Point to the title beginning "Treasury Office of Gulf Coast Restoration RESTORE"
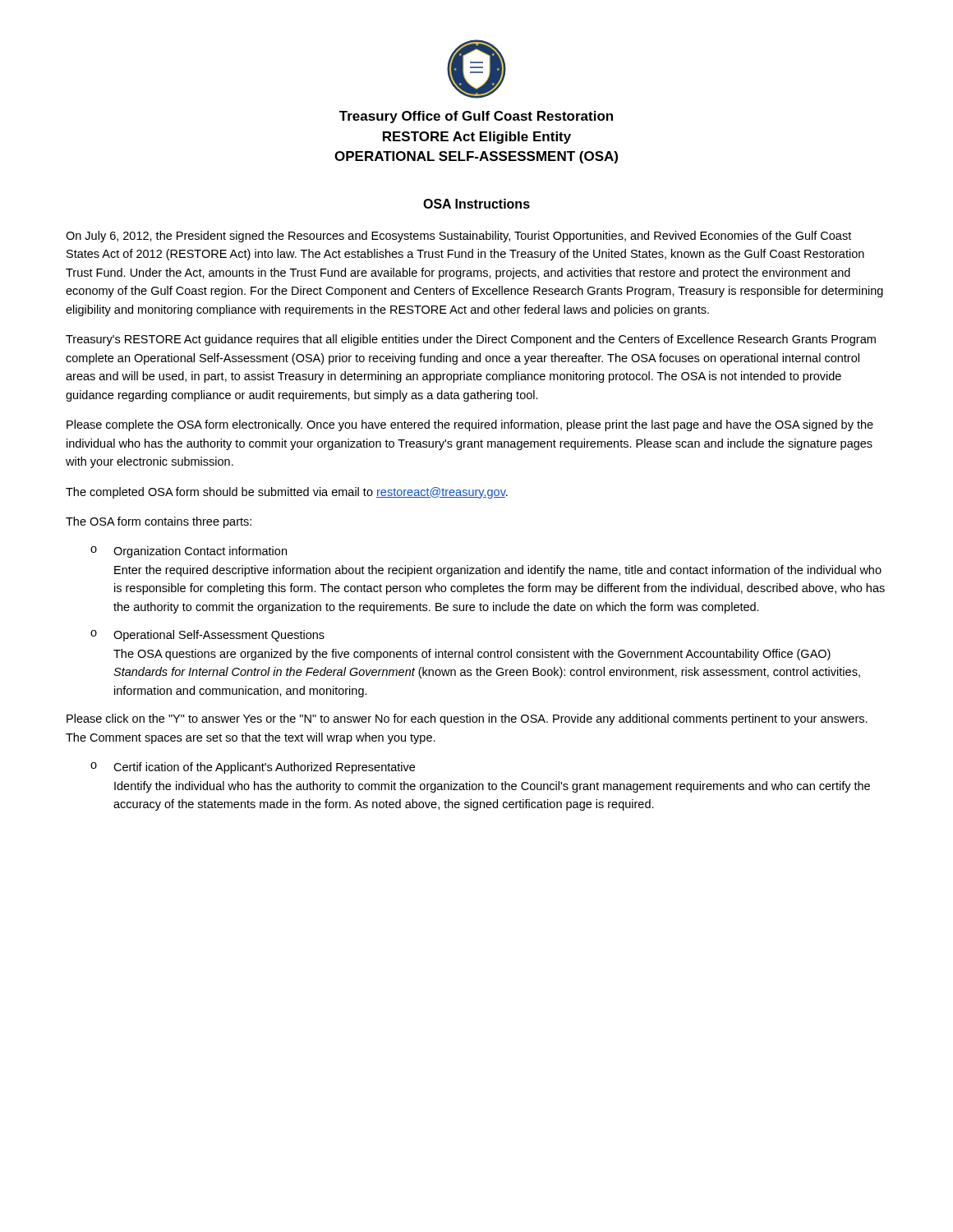The height and width of the screenshot is (1232, 953). click(x=476, y=137)
